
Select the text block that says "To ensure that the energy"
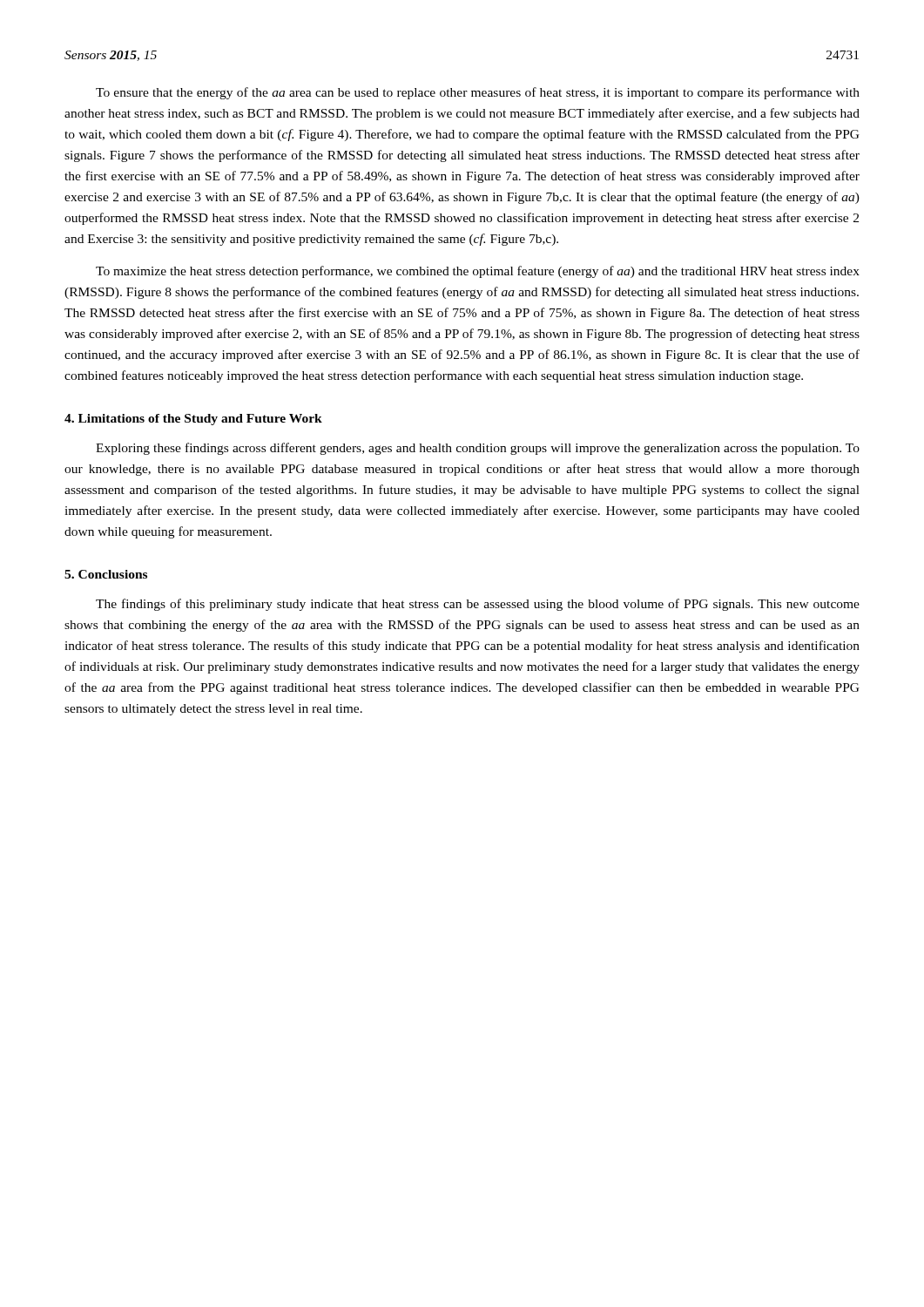coord(462,166)
